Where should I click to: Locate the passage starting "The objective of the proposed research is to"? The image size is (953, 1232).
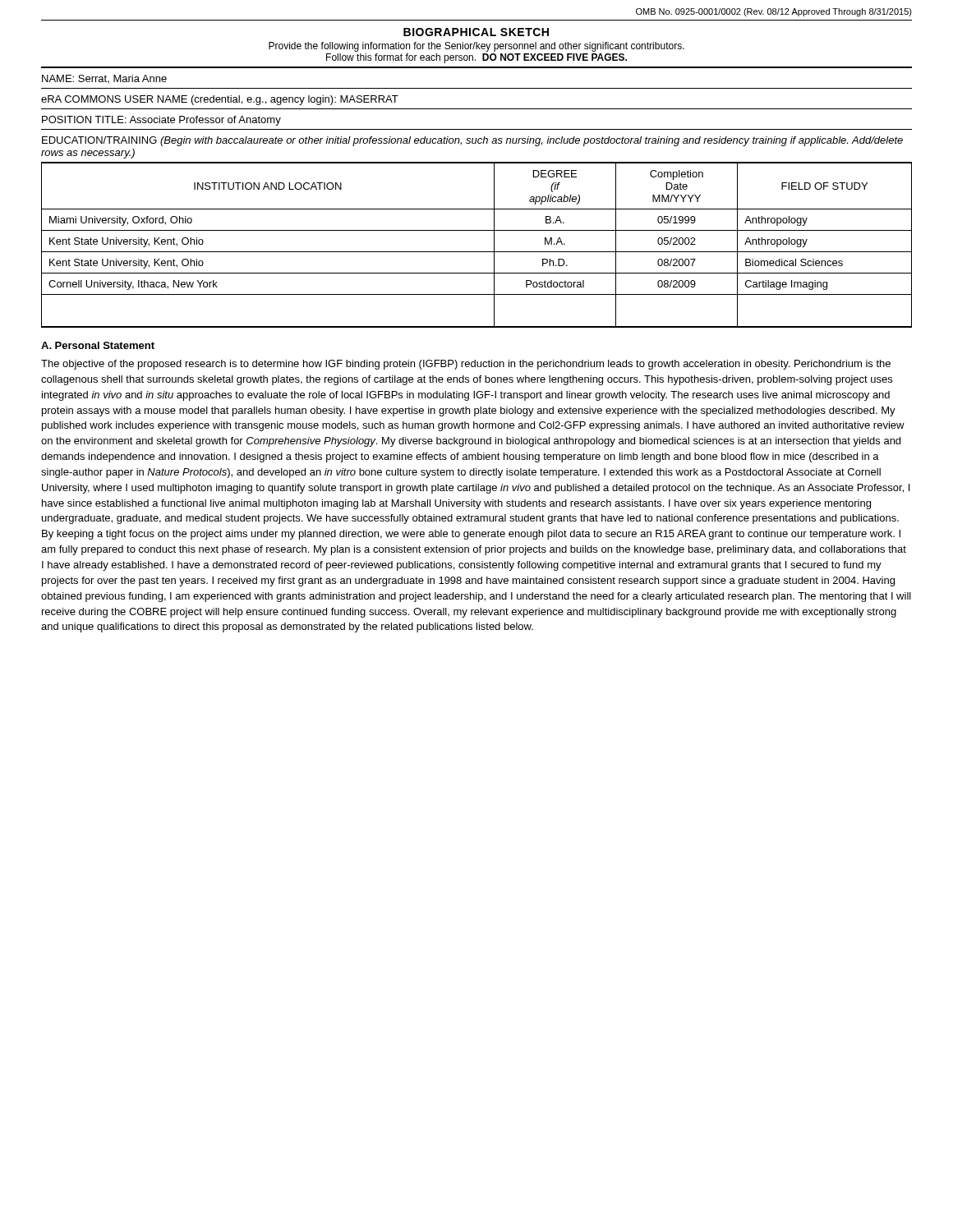click(476, 495)
